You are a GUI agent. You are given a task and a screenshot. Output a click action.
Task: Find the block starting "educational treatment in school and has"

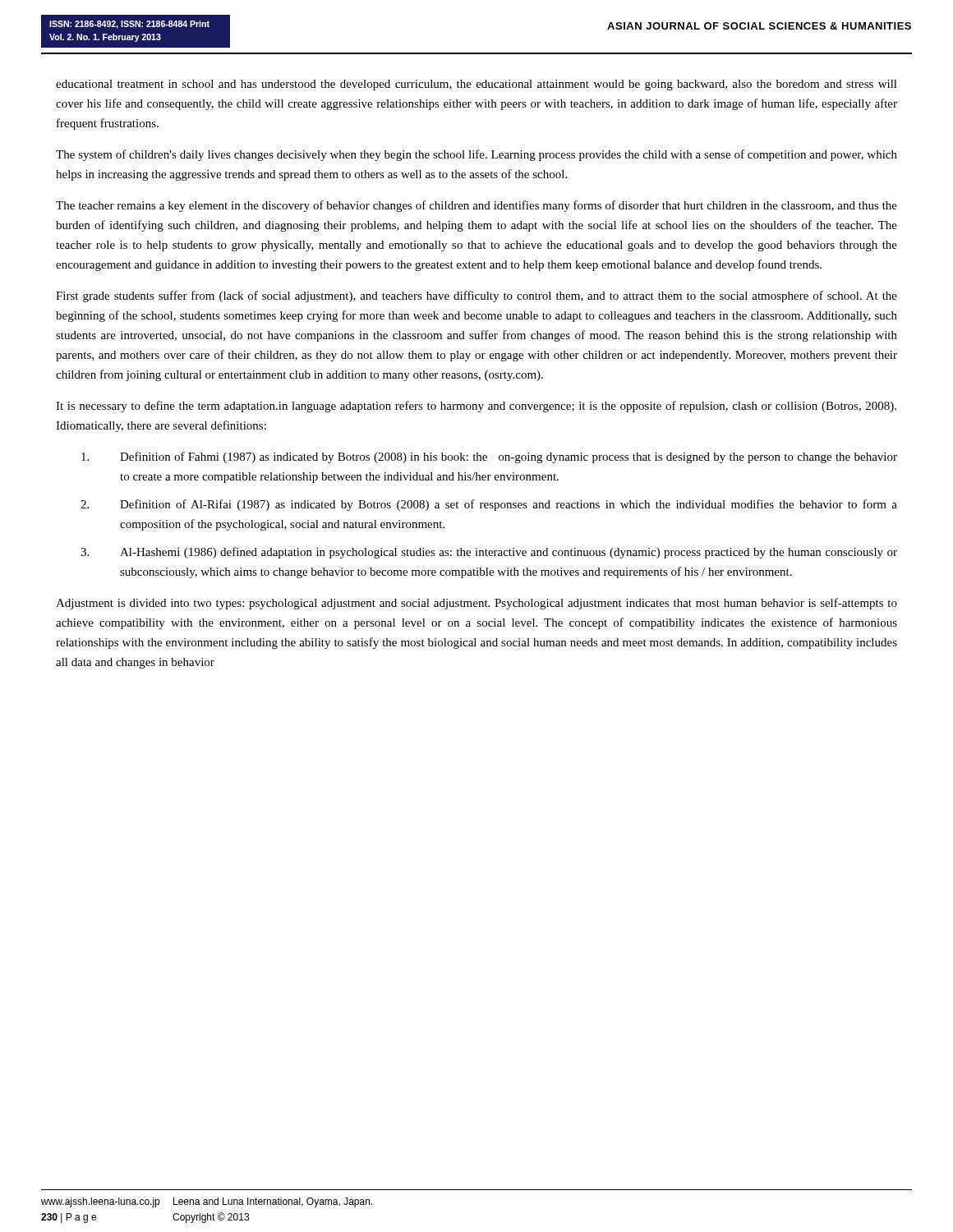[476, 103]
